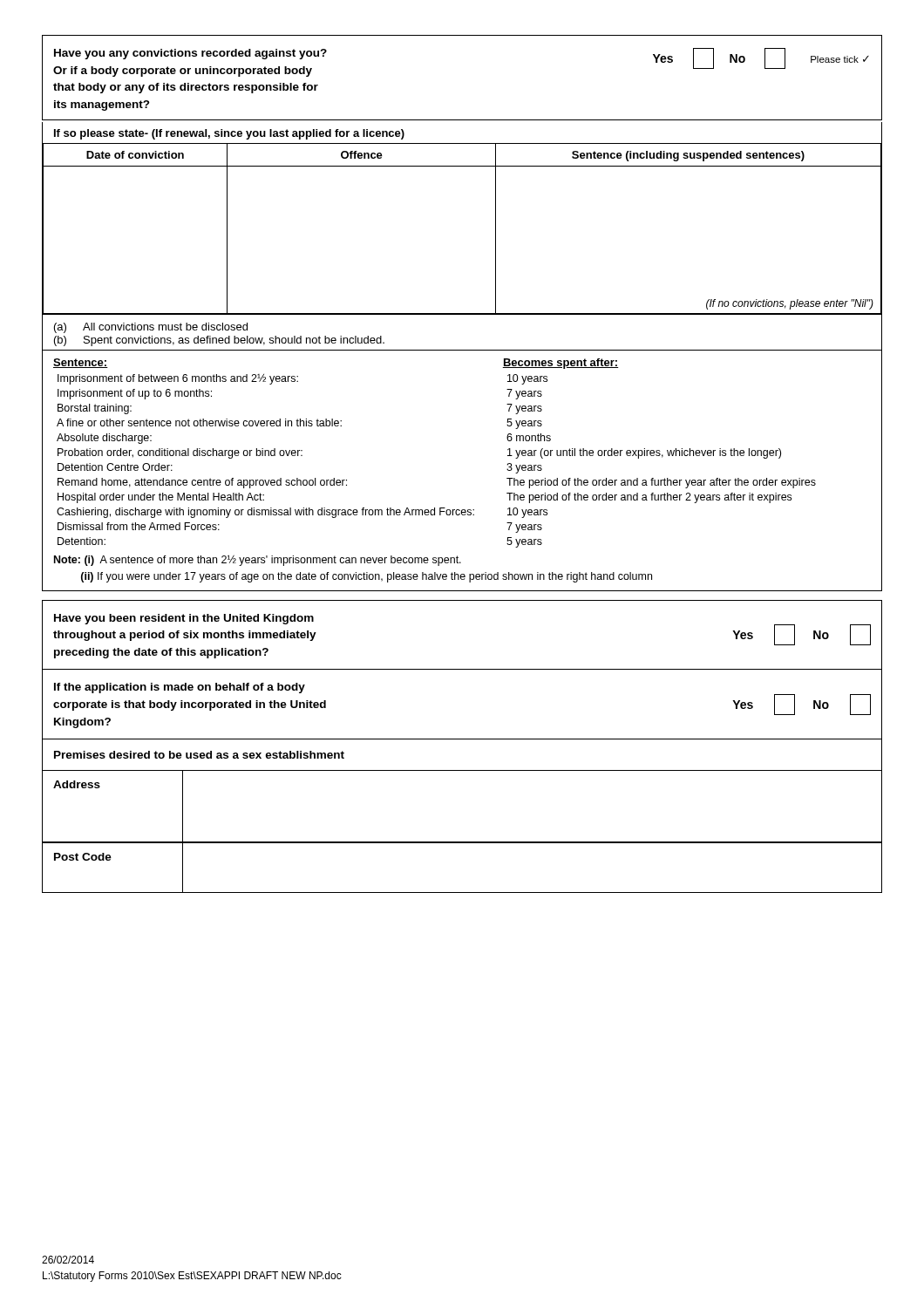
Task: Point to the block beginning "If so please state- (If renewal, since you"
Action: pyautogui.click(x=229, y=133)
